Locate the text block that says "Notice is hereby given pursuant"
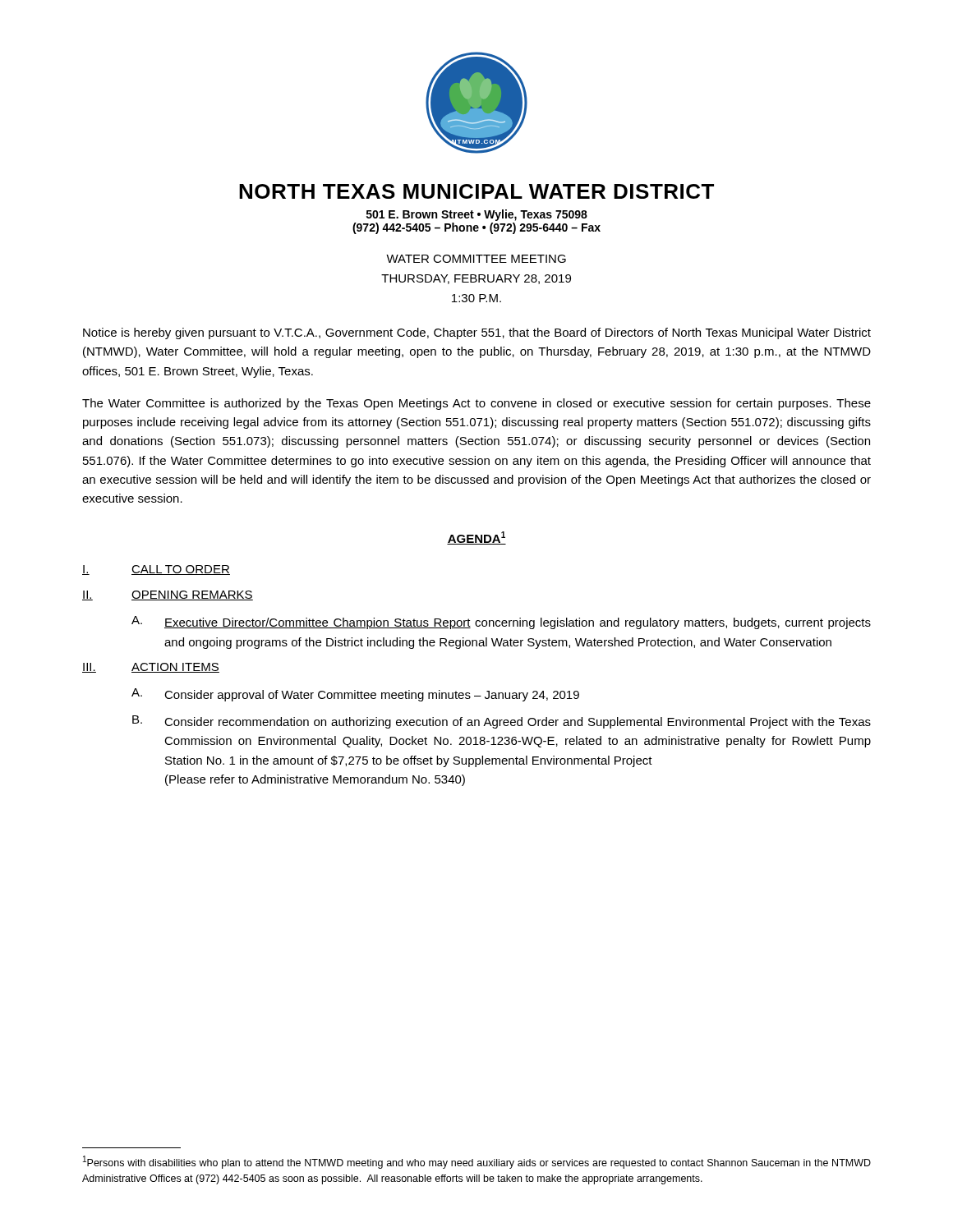This screenshot has width=953, height=1232. click(476, 351)
